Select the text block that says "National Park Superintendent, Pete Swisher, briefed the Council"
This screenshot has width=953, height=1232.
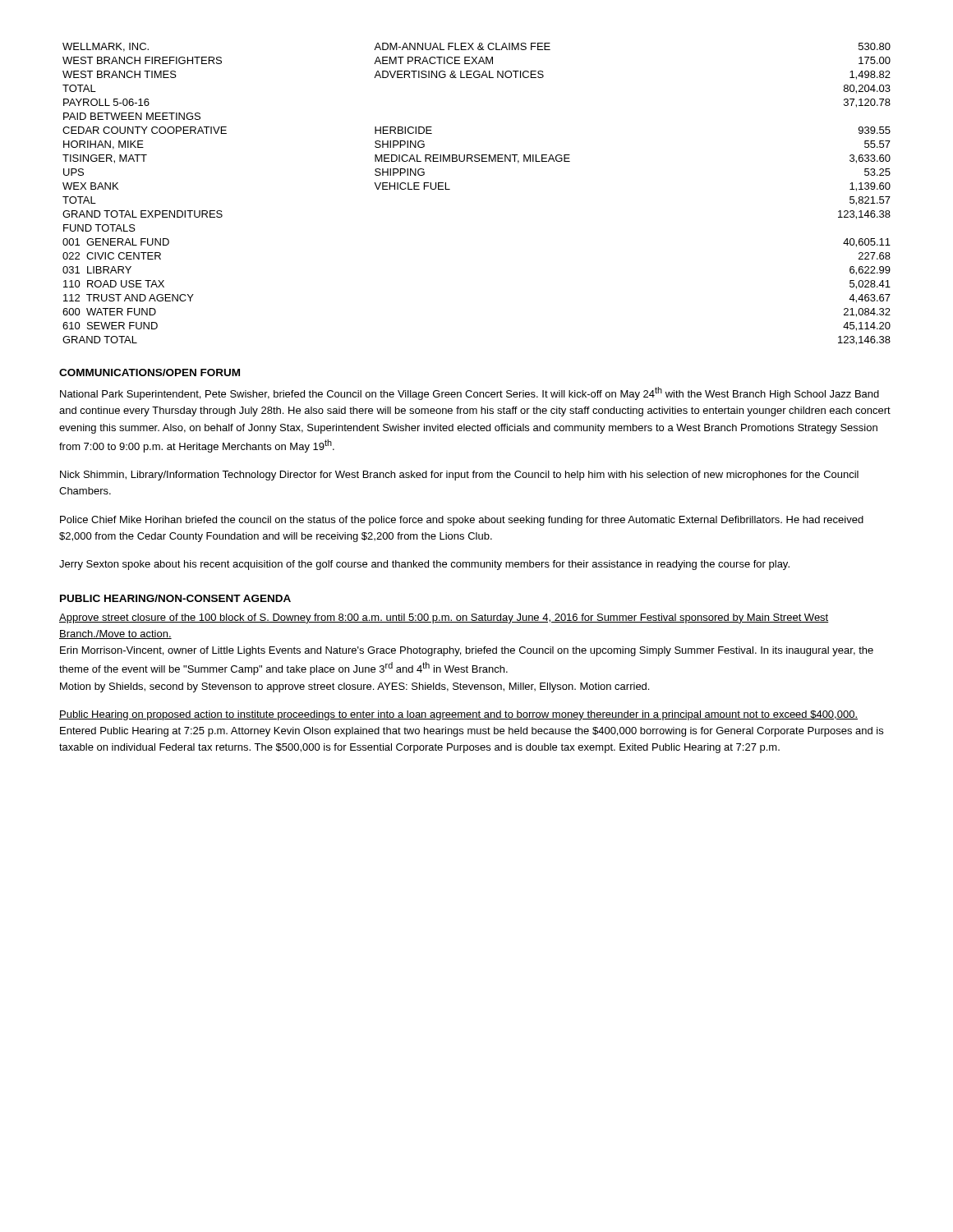475,419
